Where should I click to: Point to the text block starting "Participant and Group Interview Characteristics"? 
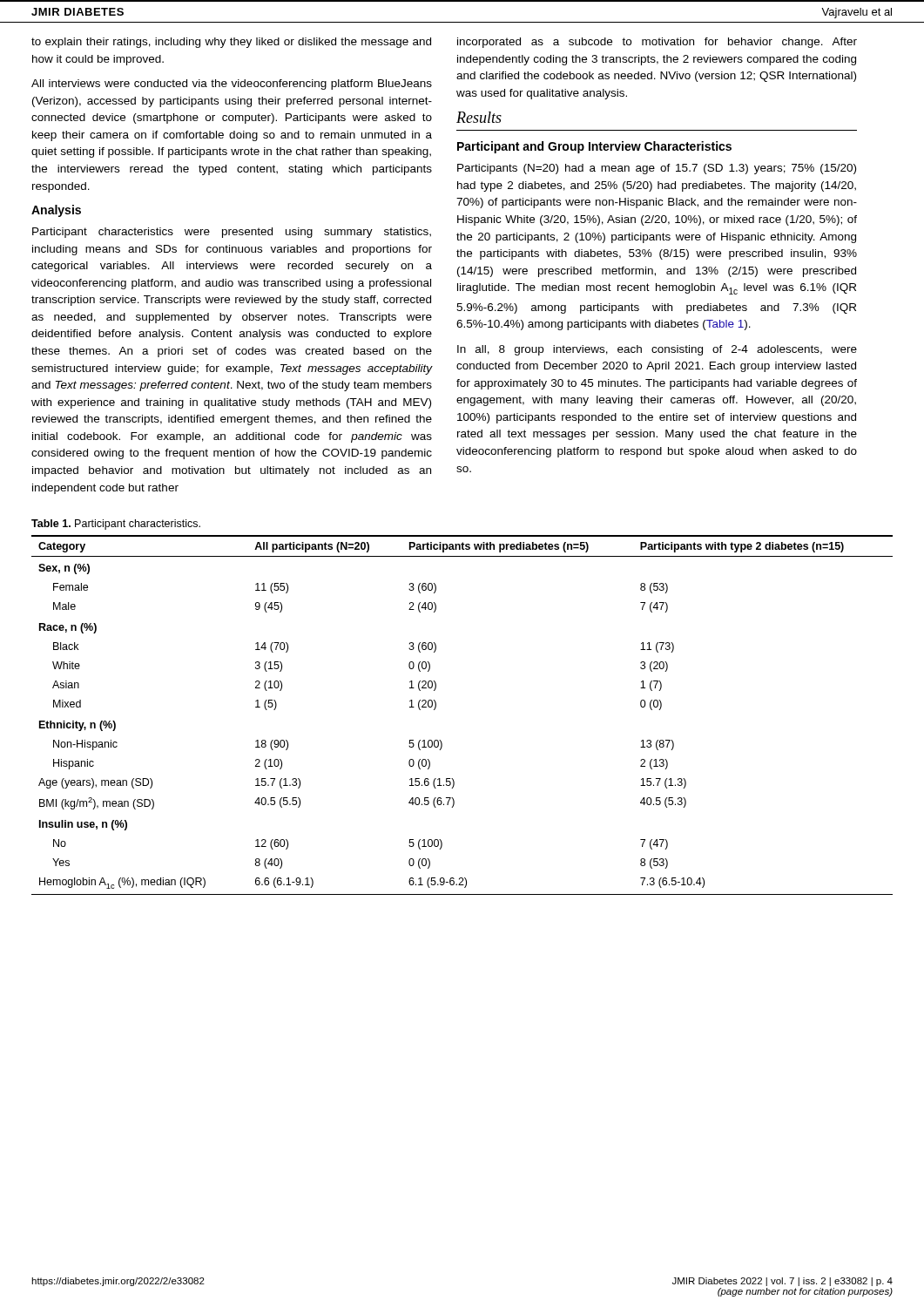click(x=594, y=147)
